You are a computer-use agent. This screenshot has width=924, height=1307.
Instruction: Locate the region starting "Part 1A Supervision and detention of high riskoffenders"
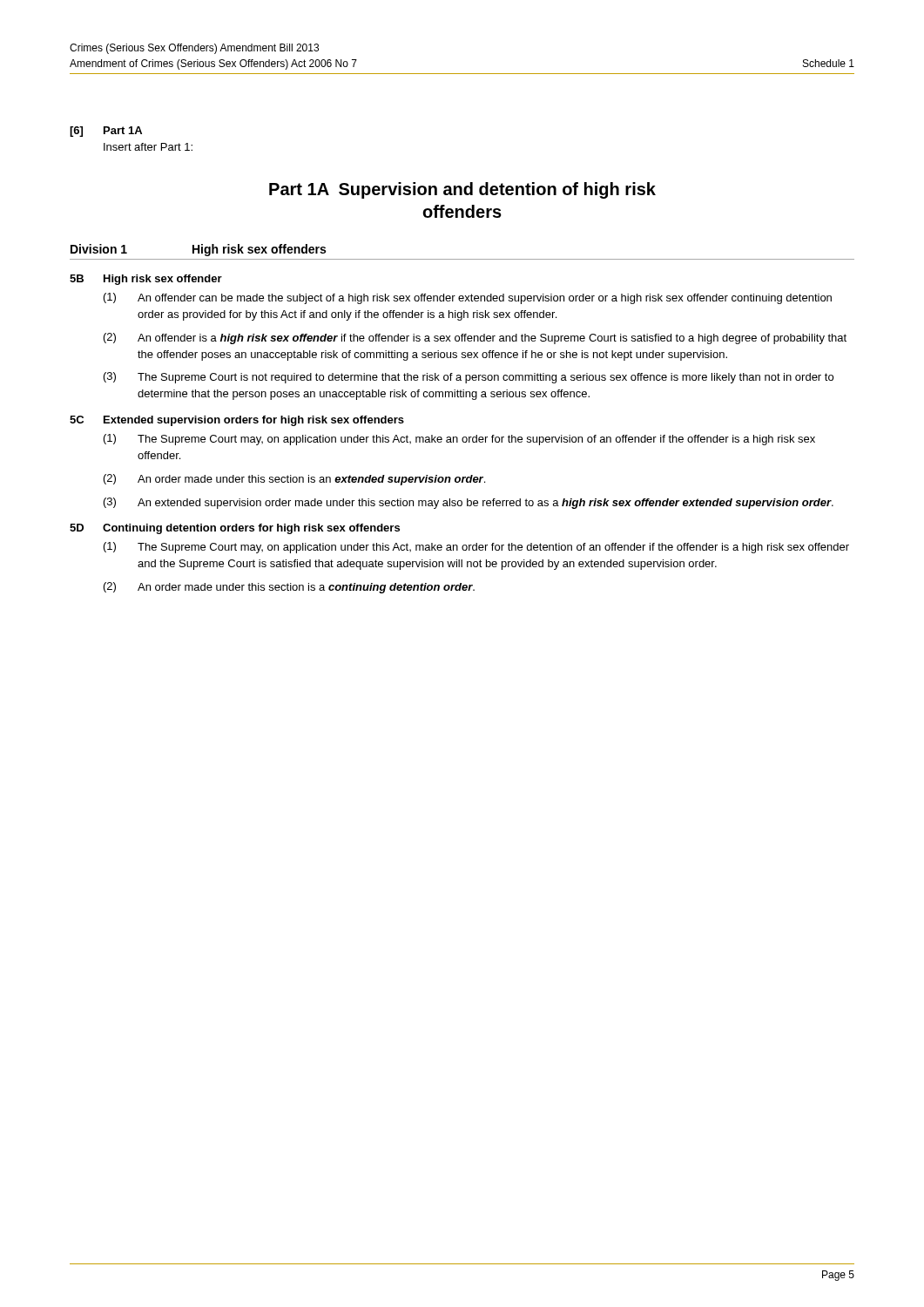point(462,200)
